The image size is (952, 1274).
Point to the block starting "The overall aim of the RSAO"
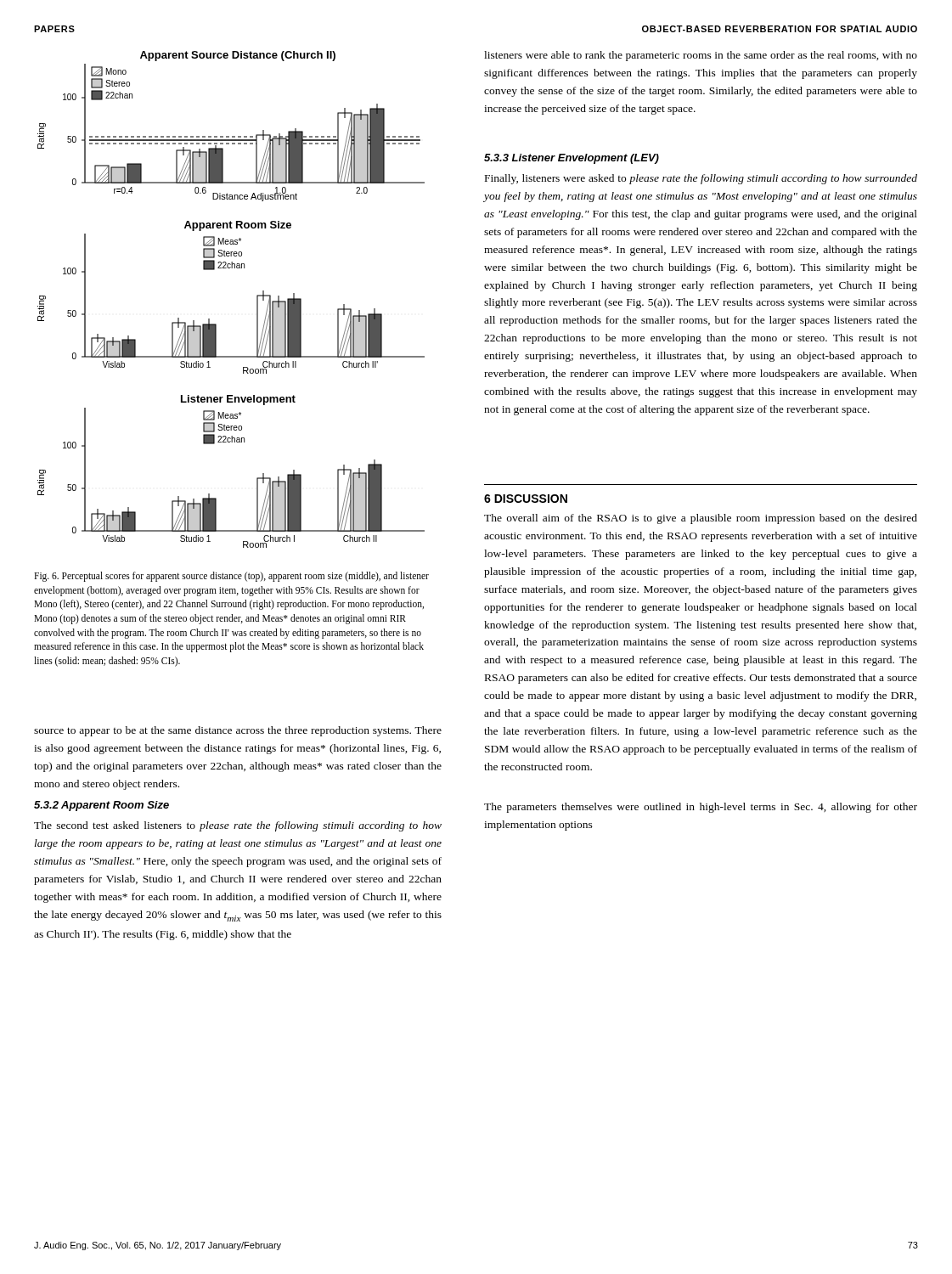701,642
